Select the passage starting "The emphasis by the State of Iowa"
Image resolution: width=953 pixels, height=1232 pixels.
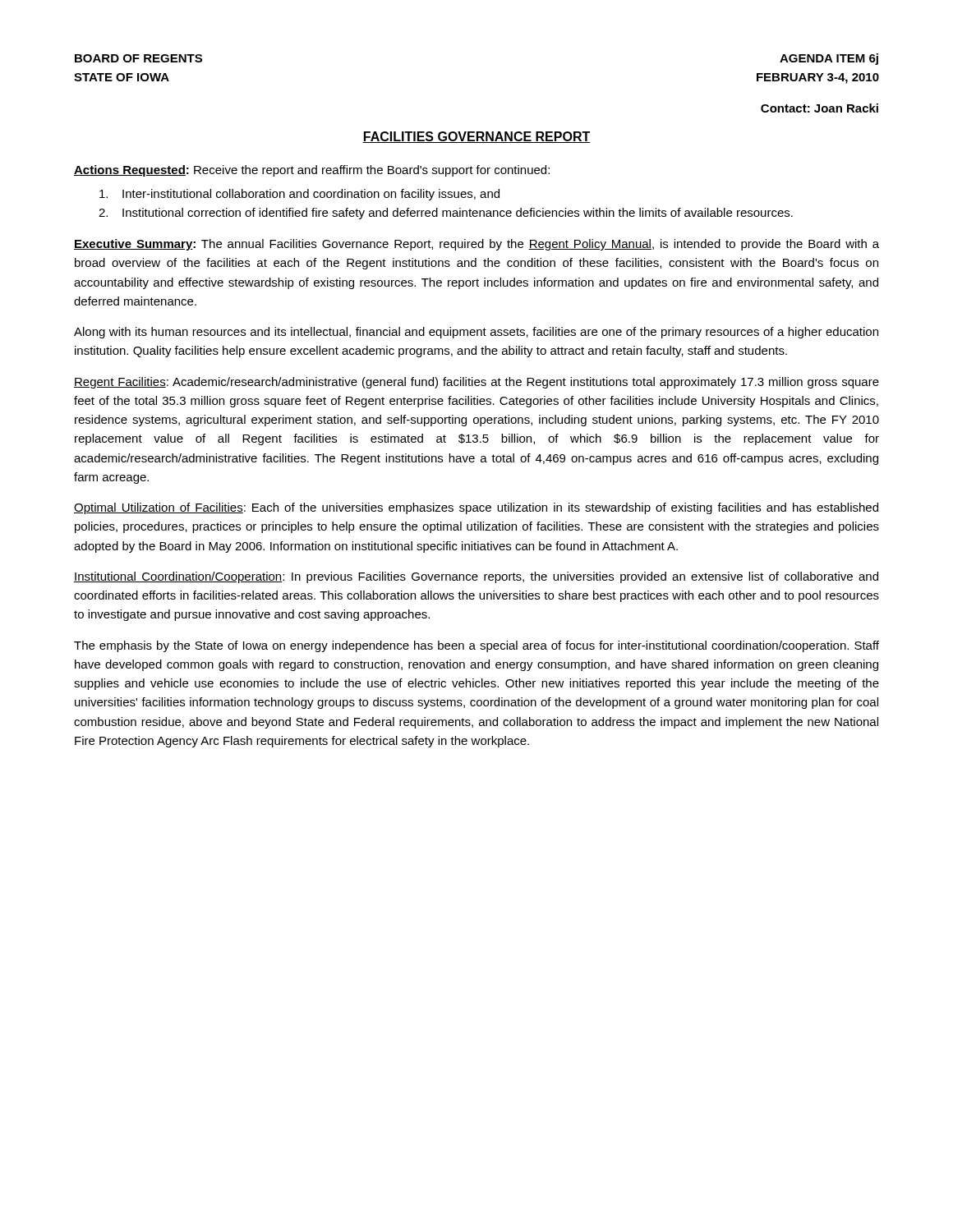point(476,693)
